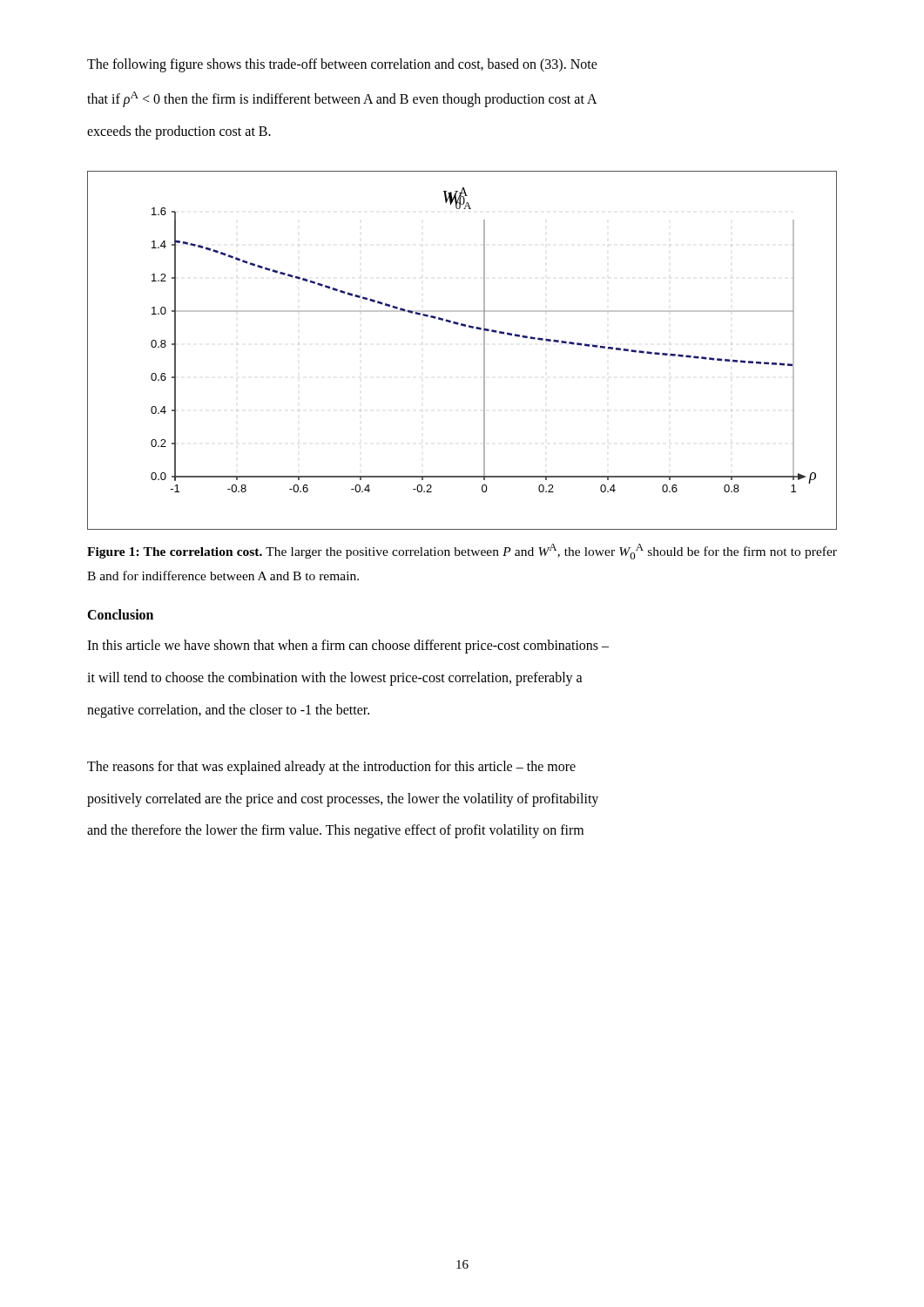Click on the text starting "Figure 1: The correlation cost."
The height and width of the screenshot is (1307, 924).
point(462,561)
